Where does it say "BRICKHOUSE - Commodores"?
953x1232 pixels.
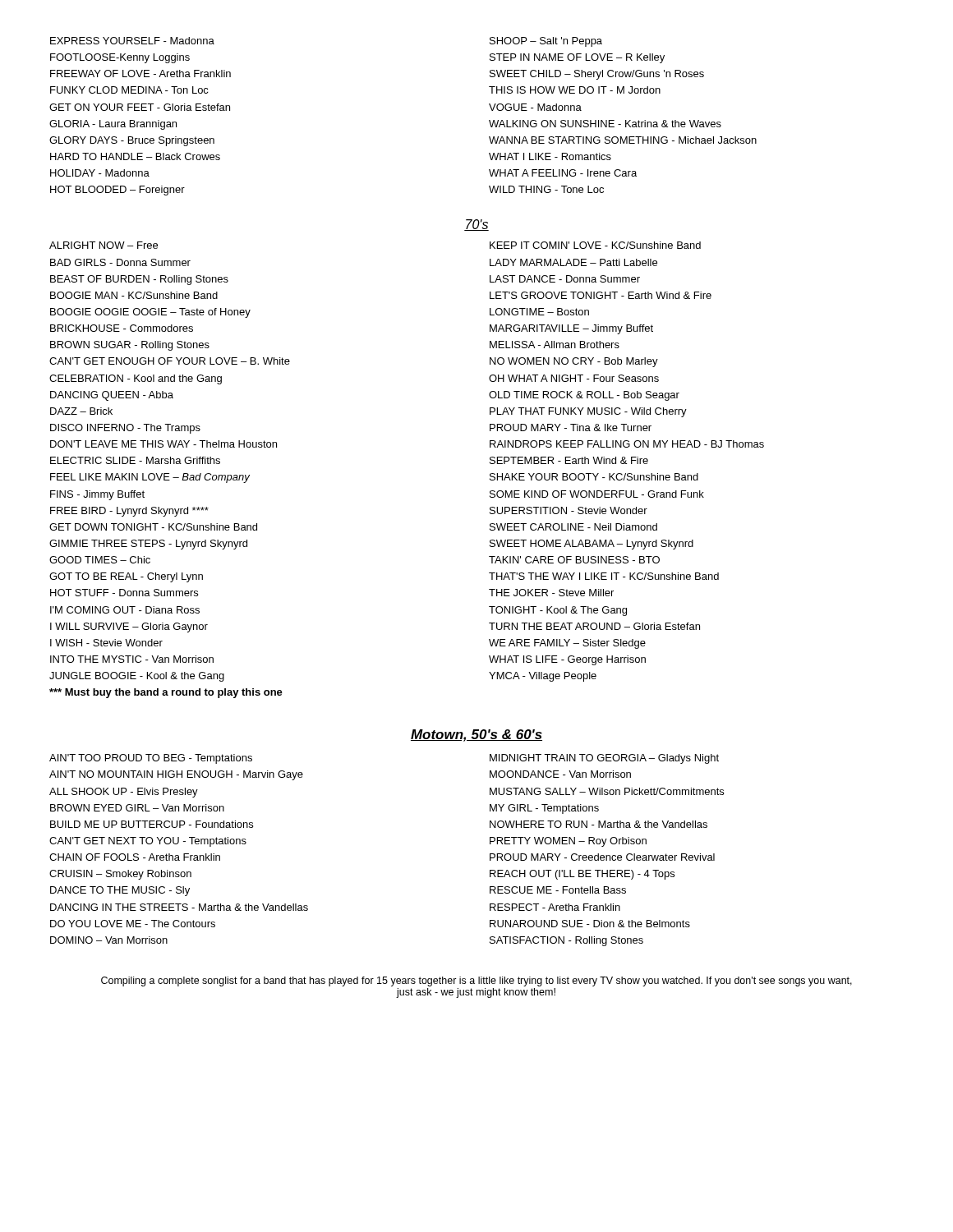(x=121, y=328)
